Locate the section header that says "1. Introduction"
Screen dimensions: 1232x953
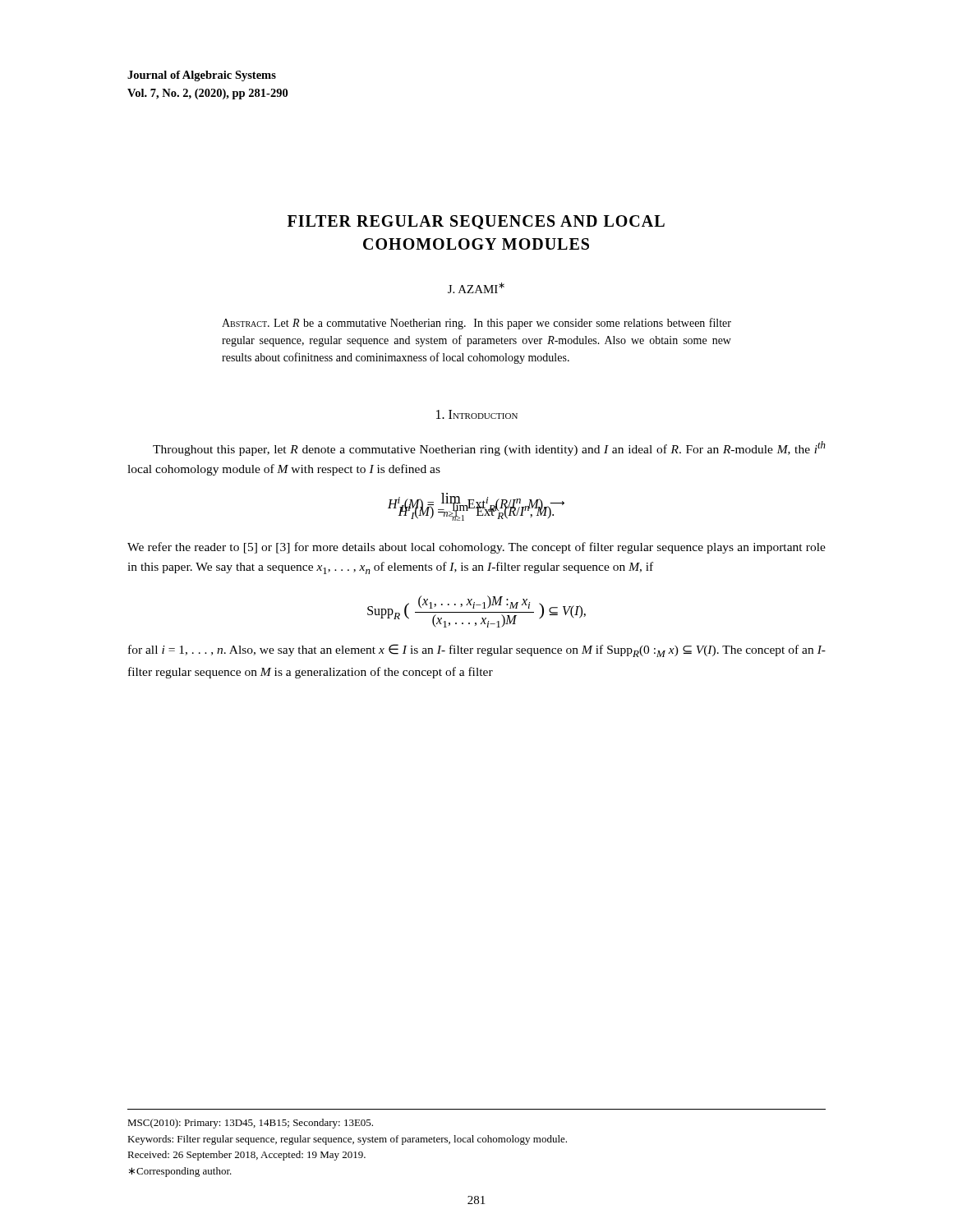point(476,414)
